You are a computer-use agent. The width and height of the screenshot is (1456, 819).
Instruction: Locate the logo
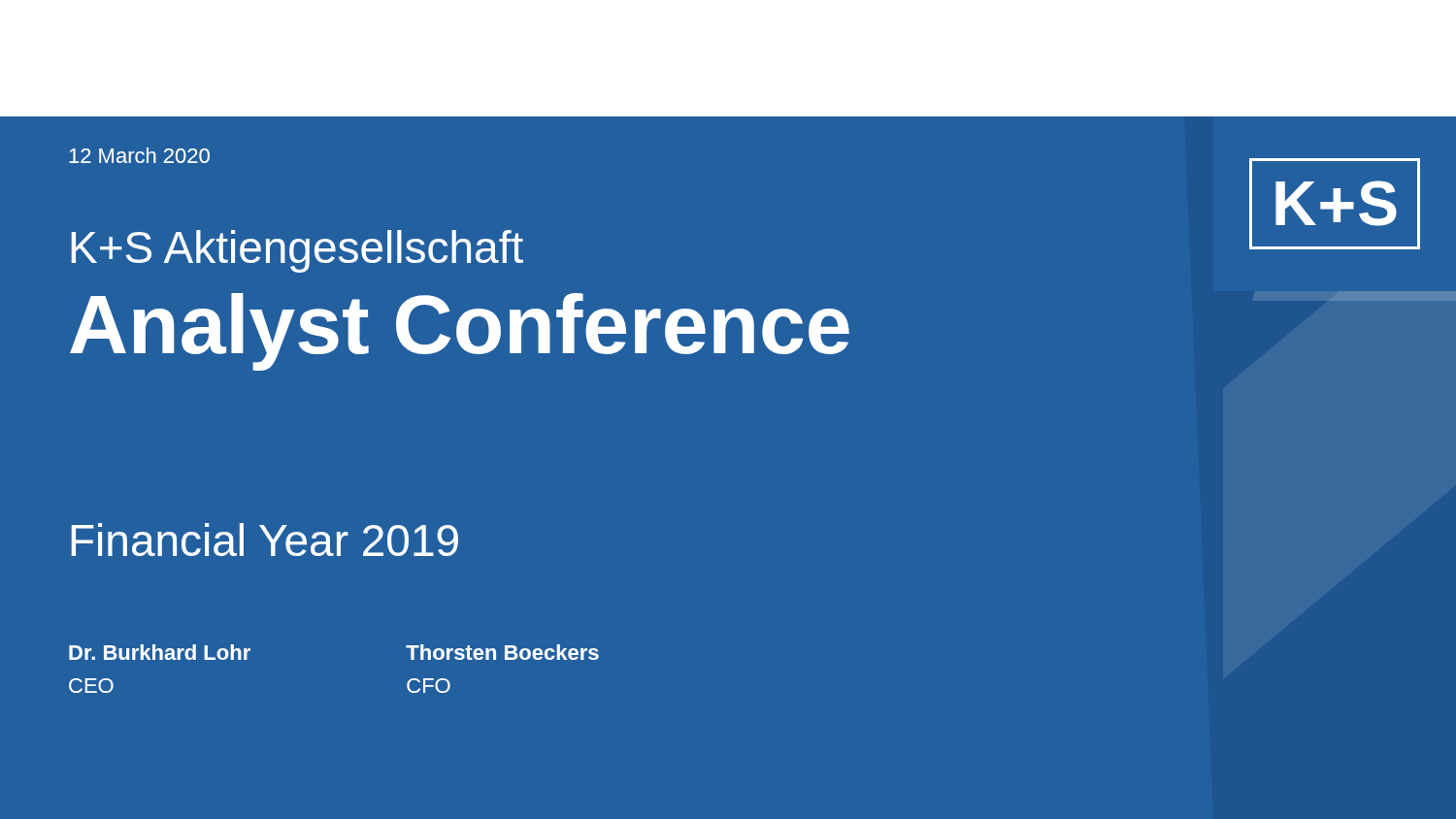tap(1335, 204)
